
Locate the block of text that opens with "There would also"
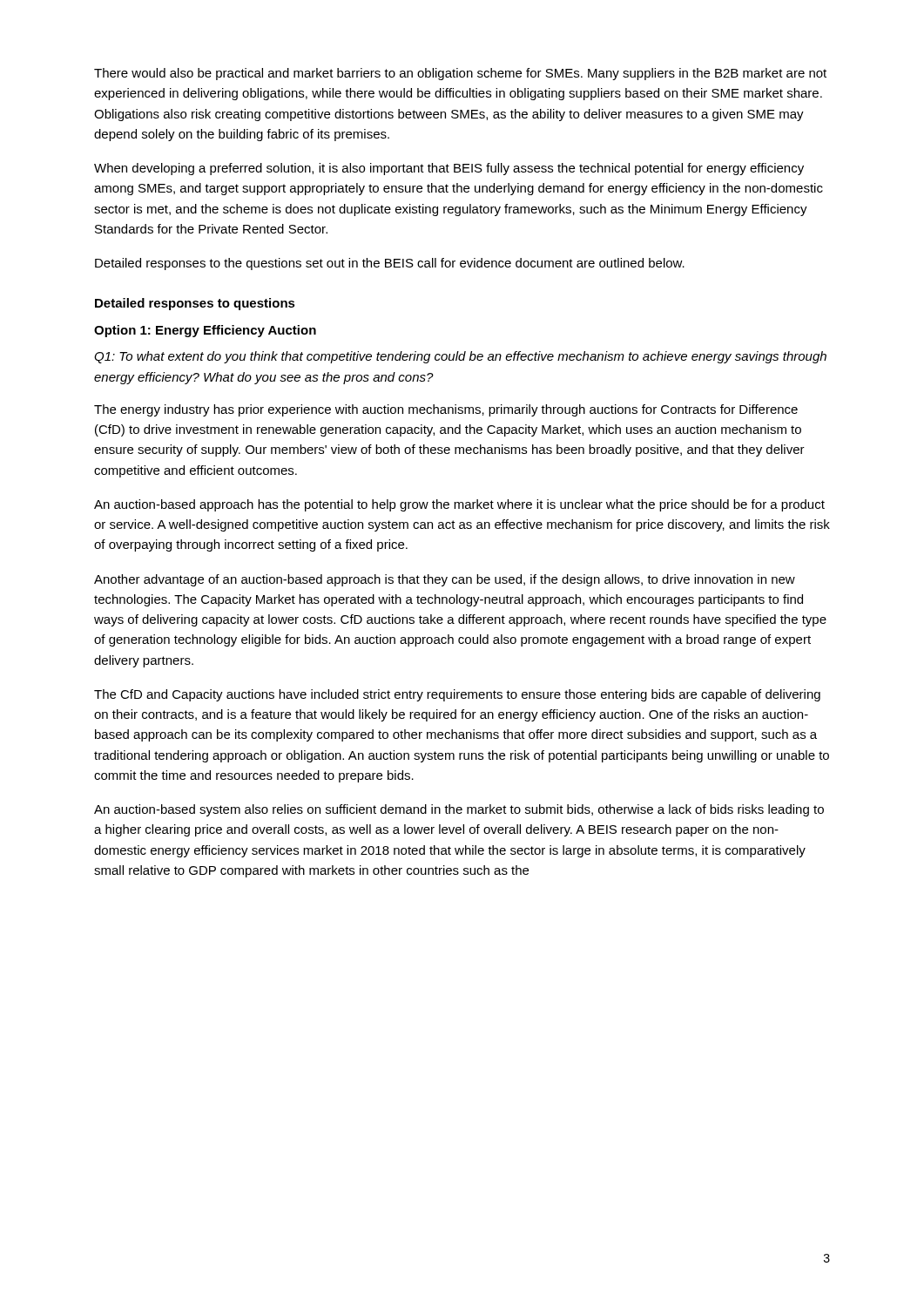tap(460, 103)
